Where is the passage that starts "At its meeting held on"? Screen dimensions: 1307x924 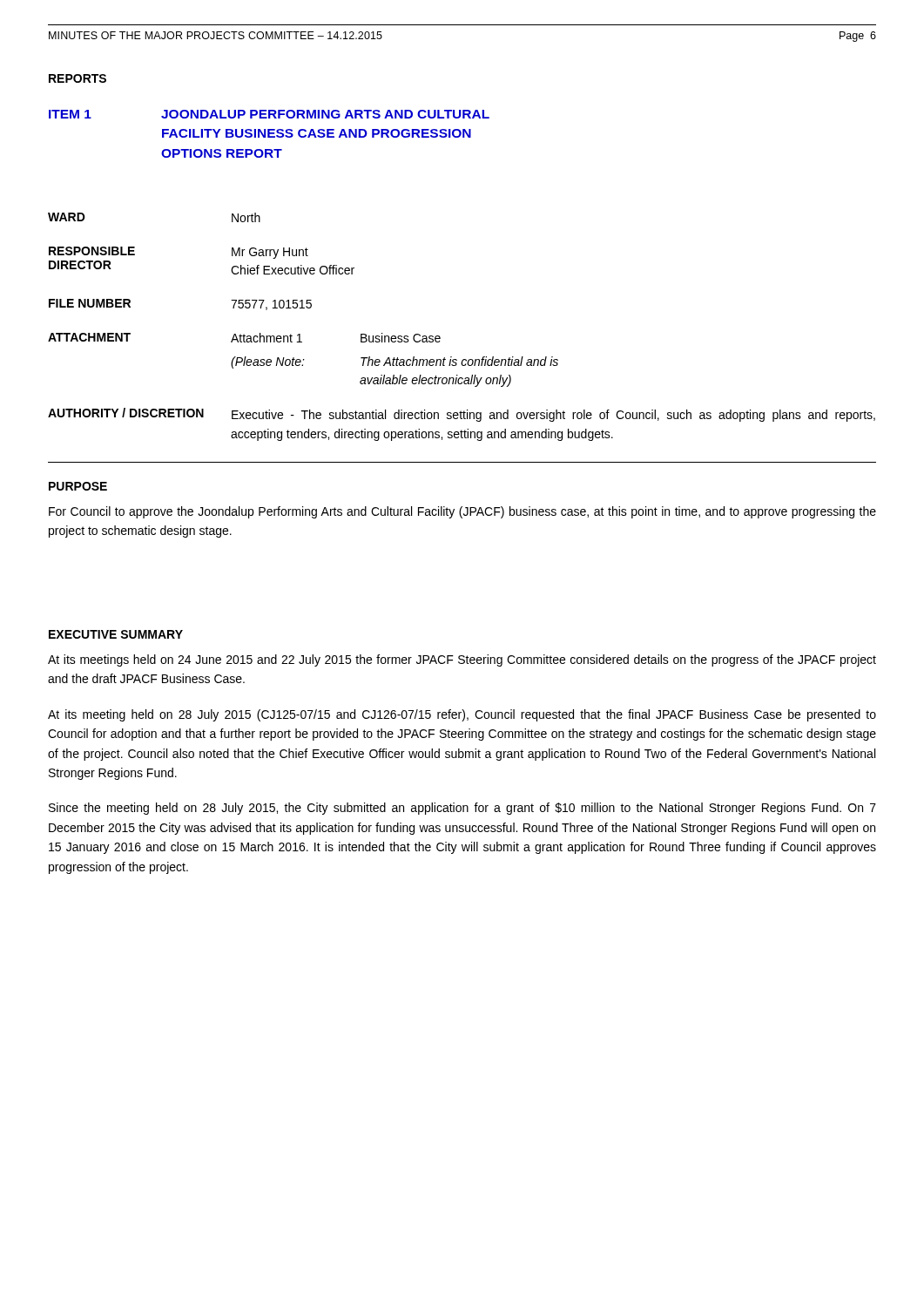click(462, 744)
